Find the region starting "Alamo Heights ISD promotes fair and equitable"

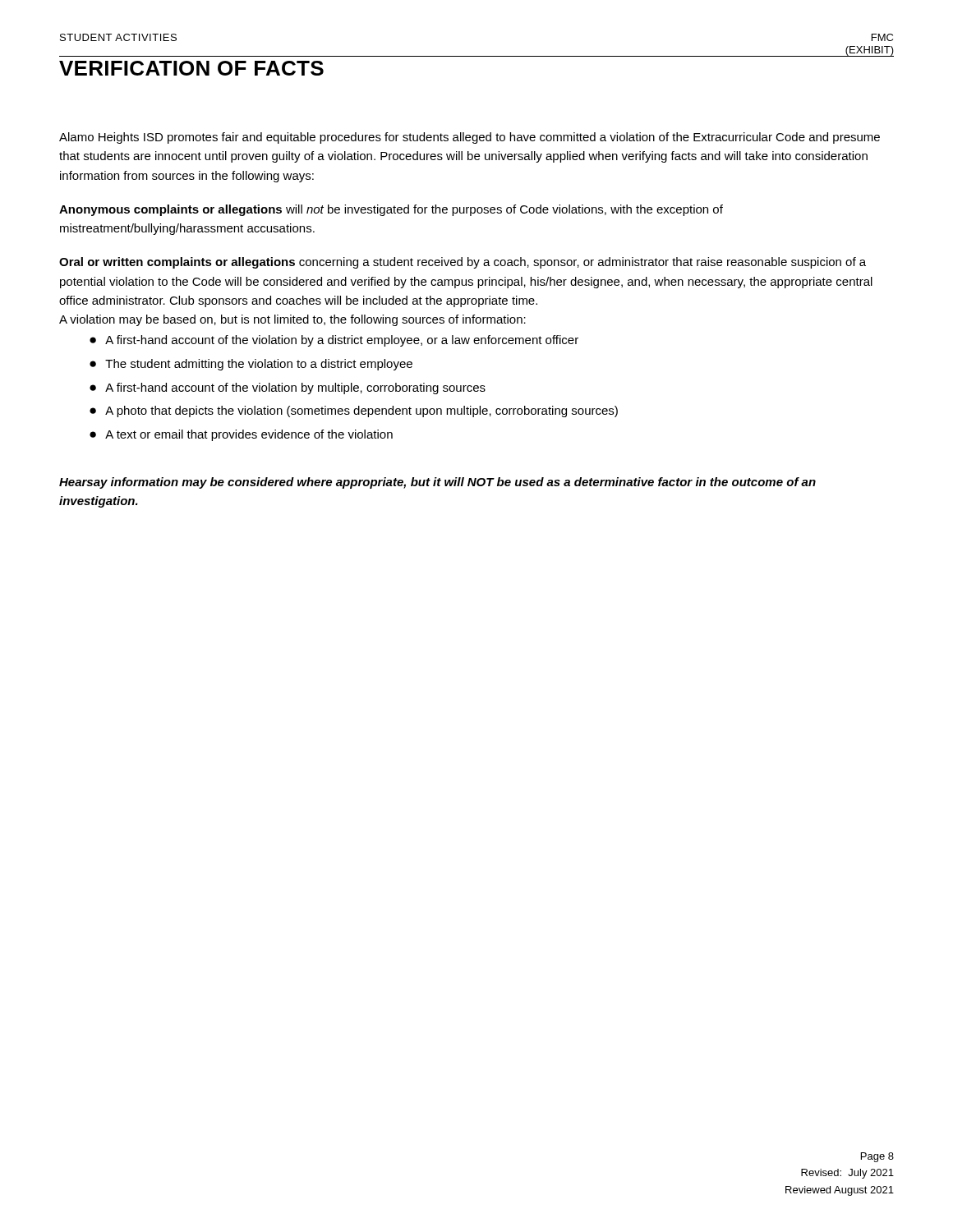(470, 156)
